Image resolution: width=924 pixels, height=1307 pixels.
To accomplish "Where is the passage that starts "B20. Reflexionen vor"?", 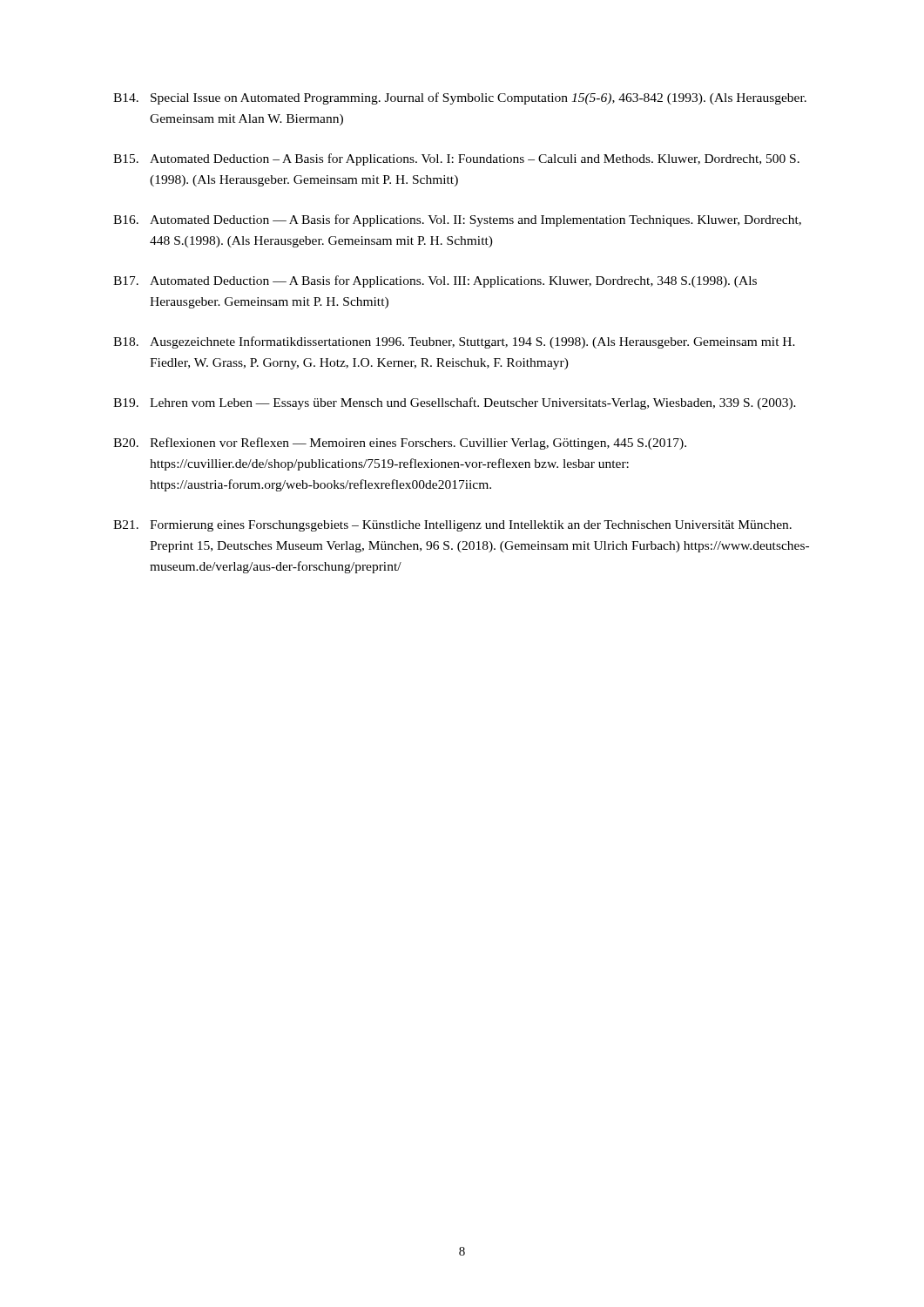I will coord(462,464).
